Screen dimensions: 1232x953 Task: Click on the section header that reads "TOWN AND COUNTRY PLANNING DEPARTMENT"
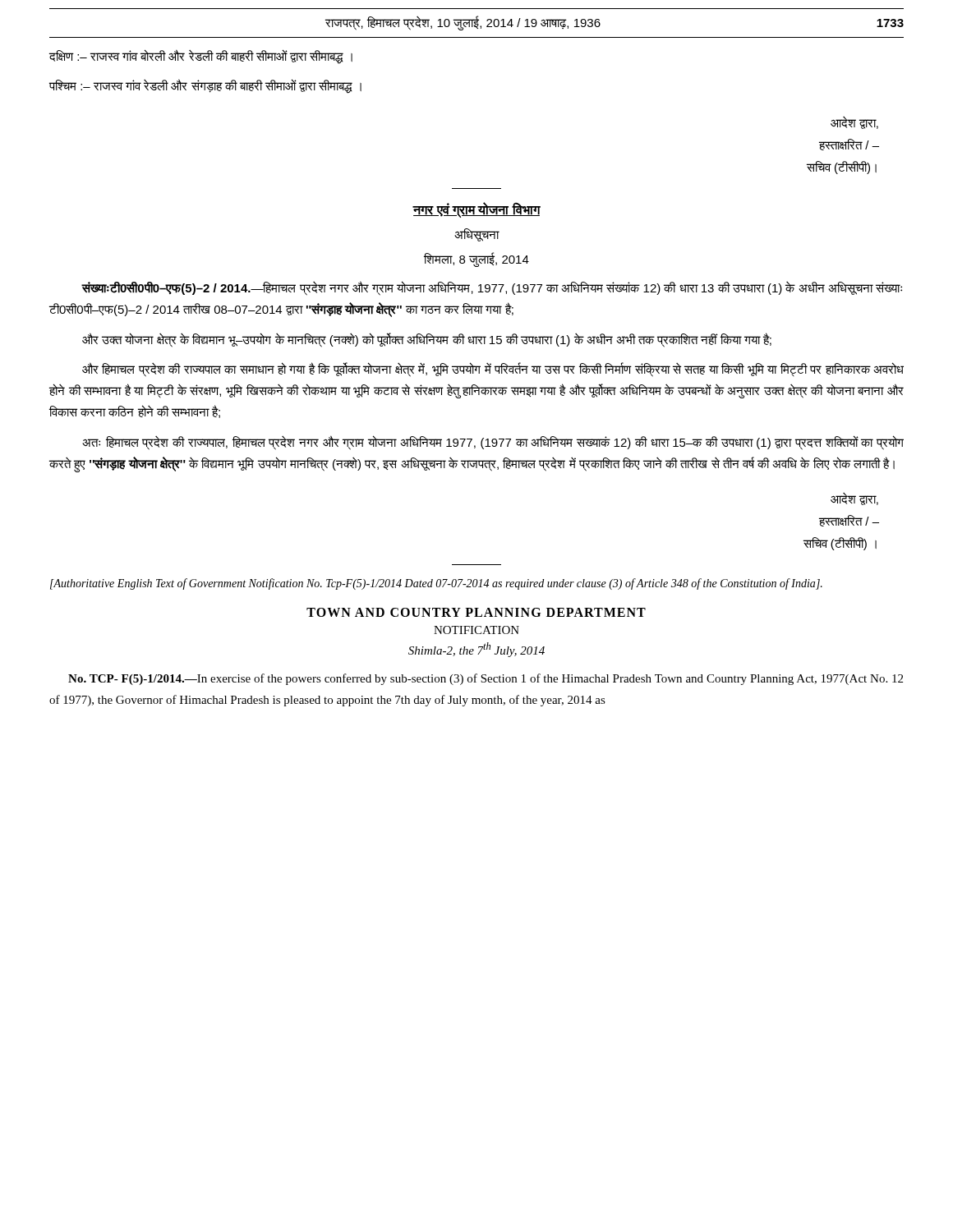coord(476,612)
